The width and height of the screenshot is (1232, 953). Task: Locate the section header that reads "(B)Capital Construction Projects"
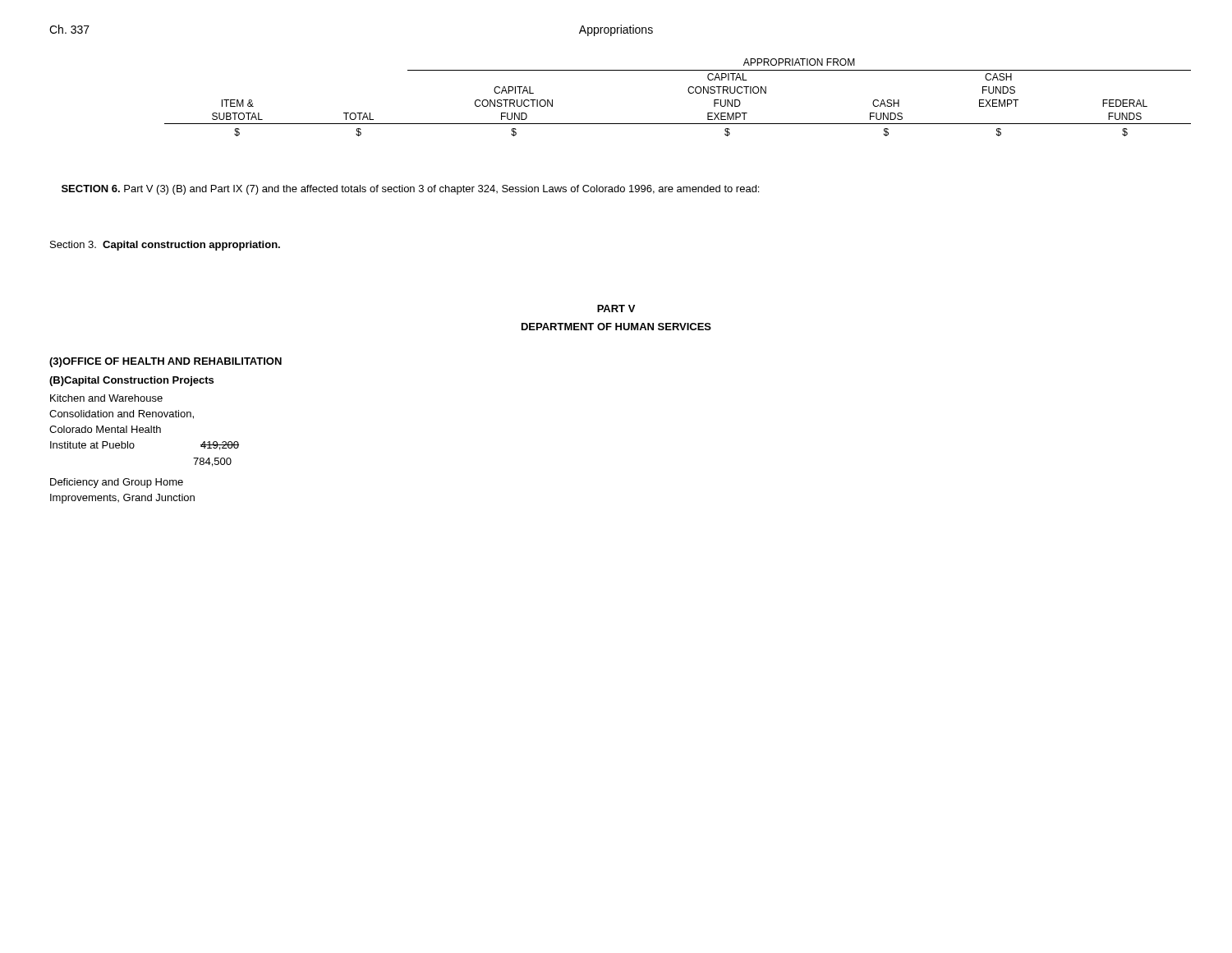(x=132, y=380)
